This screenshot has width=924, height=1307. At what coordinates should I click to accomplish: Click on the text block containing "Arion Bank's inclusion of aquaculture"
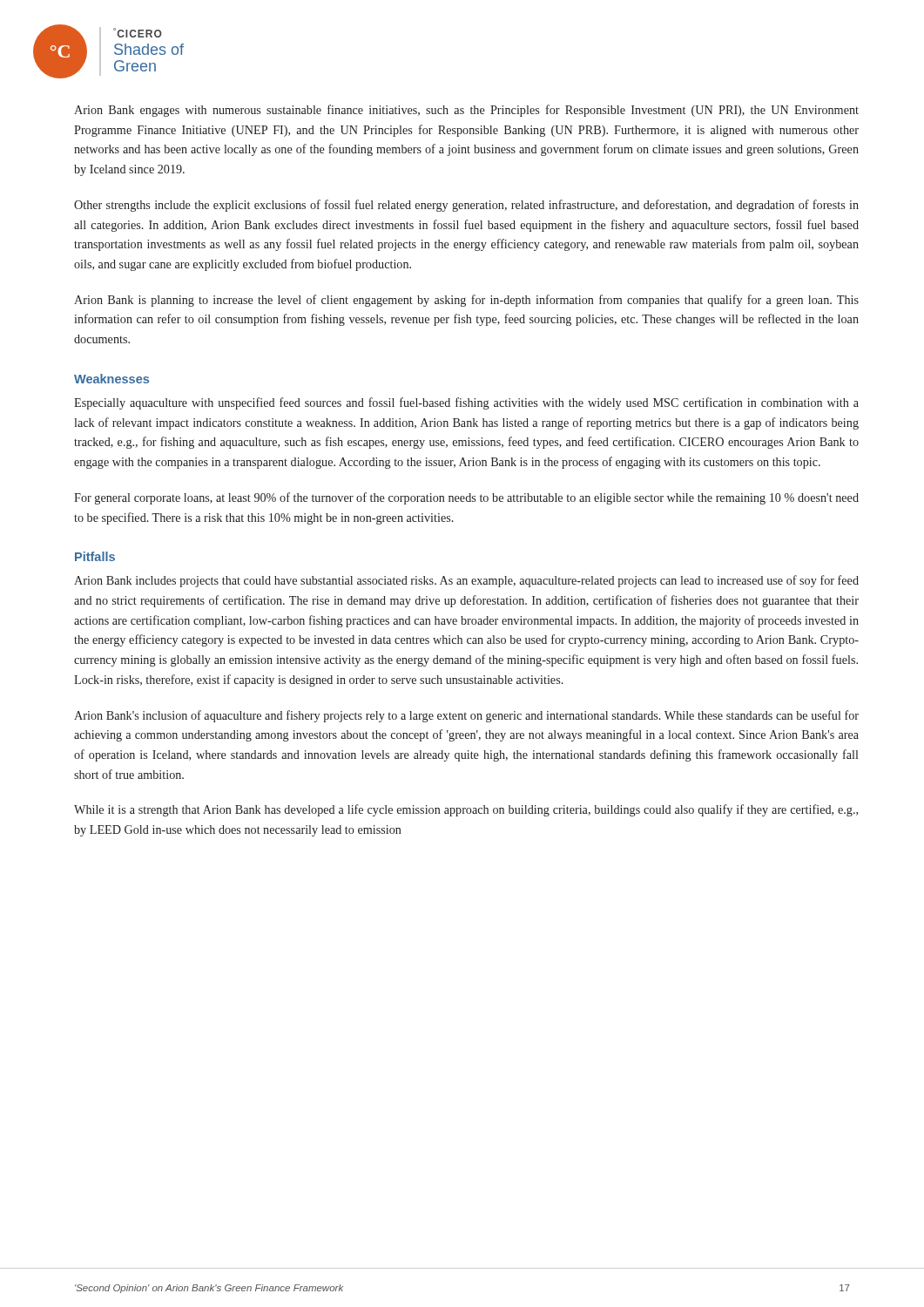click(466, 745)
